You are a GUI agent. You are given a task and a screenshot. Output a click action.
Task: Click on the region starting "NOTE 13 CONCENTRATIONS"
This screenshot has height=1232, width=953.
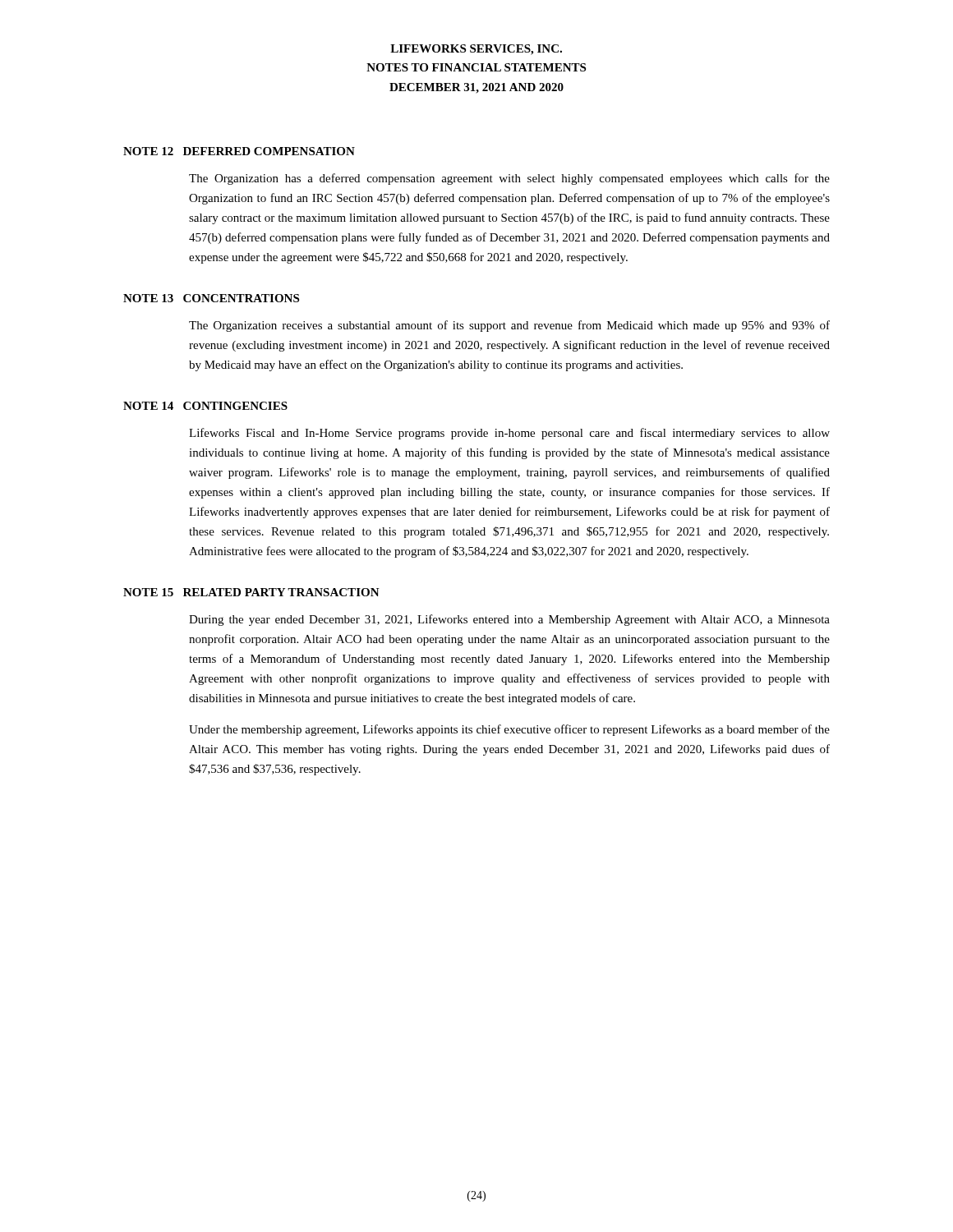pos(211,298)
